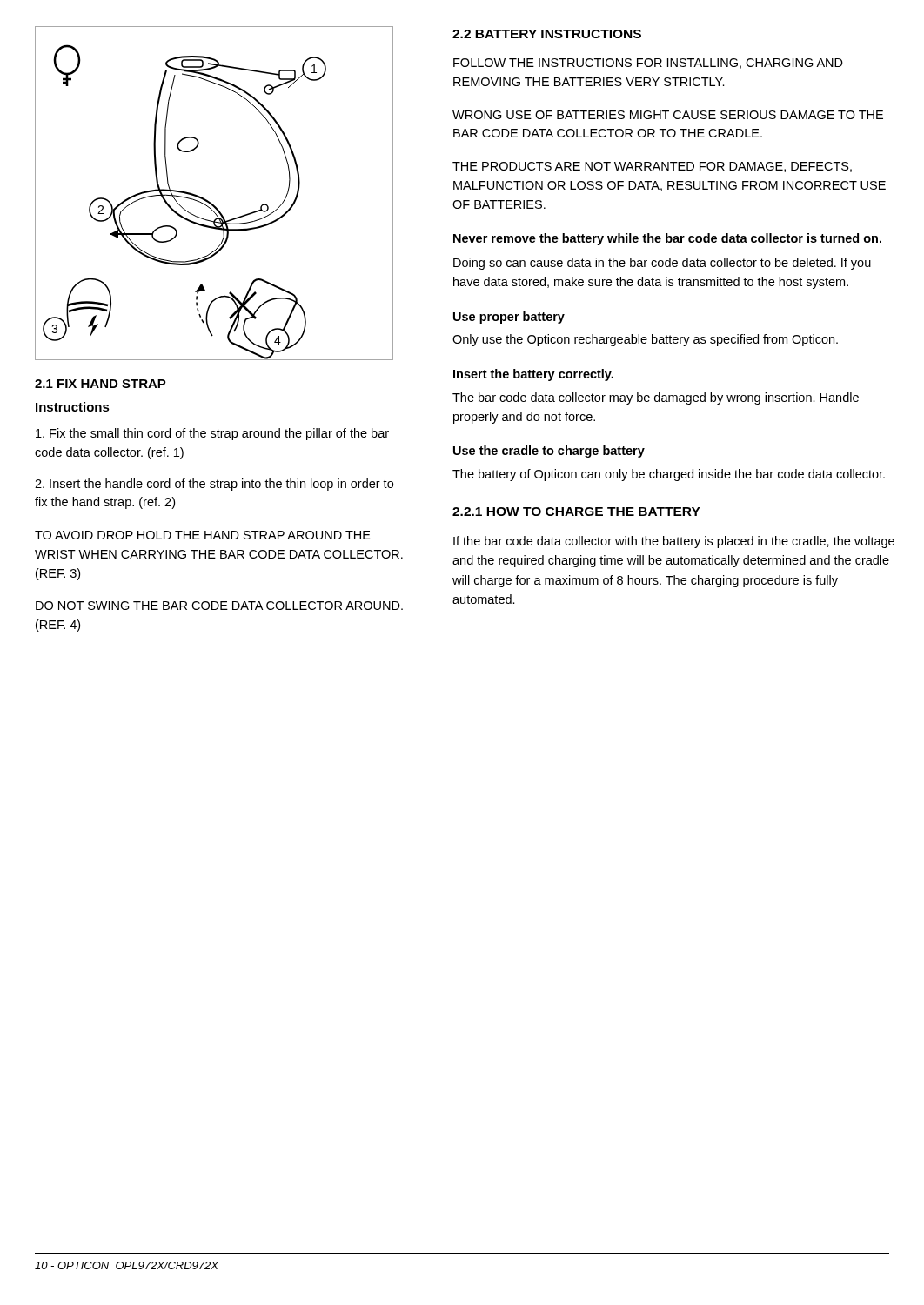Click on the illustration
The width and height of the screenshot is (924, 1305).
click(x=214, y=193)
